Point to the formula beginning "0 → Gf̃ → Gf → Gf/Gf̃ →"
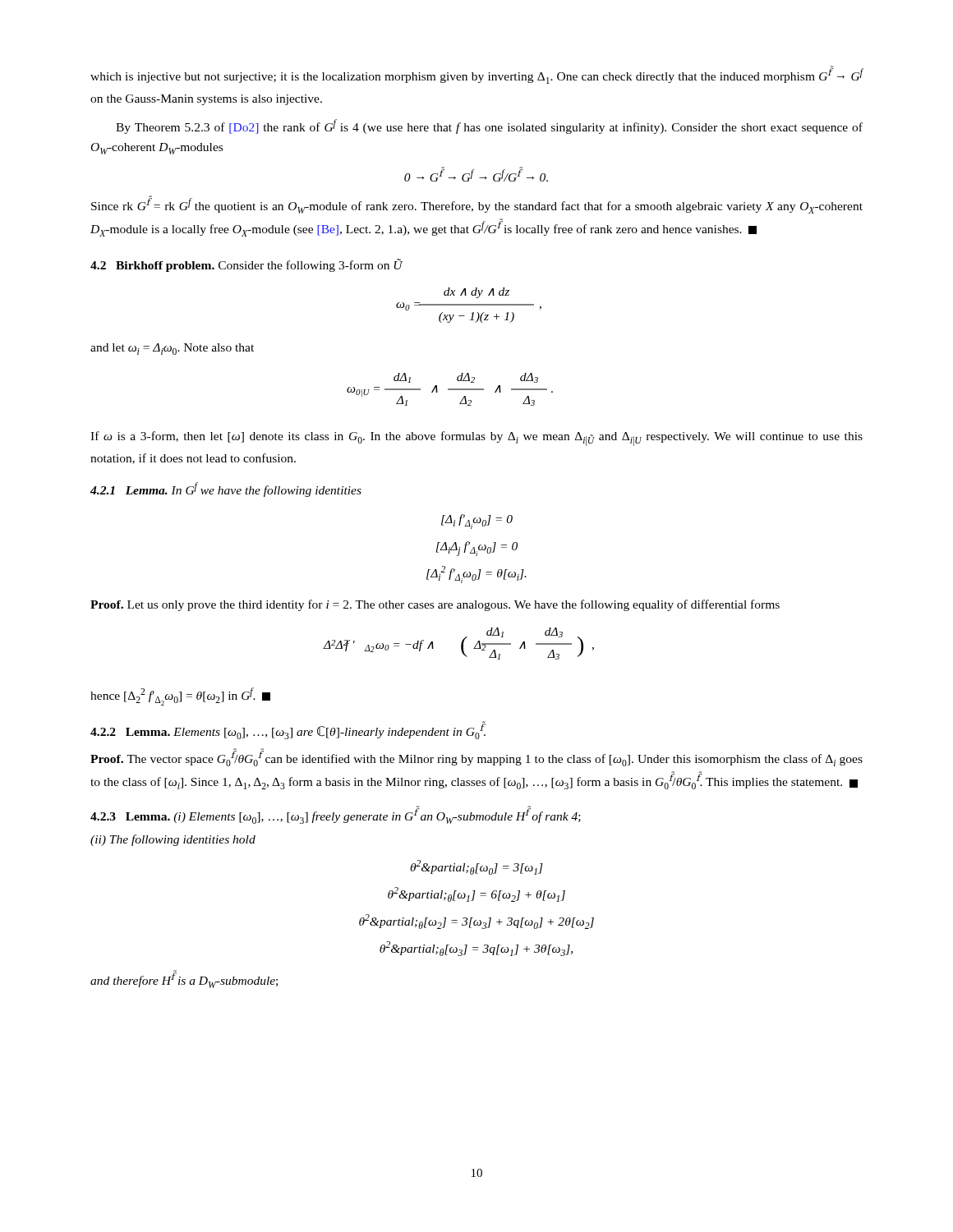Image resolution: width=953 pixels, height=1232 pixels. tap(476, 176)
